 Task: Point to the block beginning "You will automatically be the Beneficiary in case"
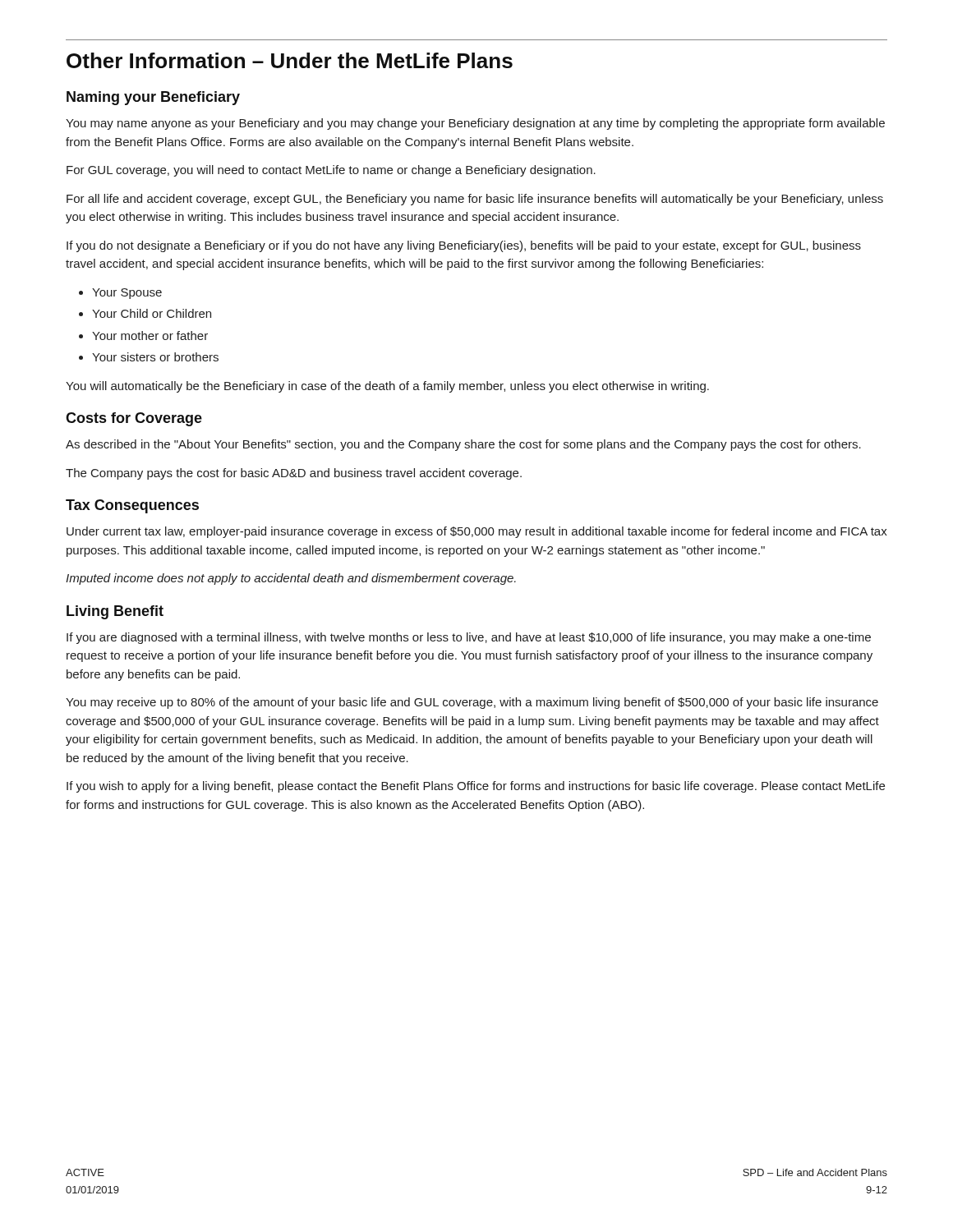pos(476,386)
